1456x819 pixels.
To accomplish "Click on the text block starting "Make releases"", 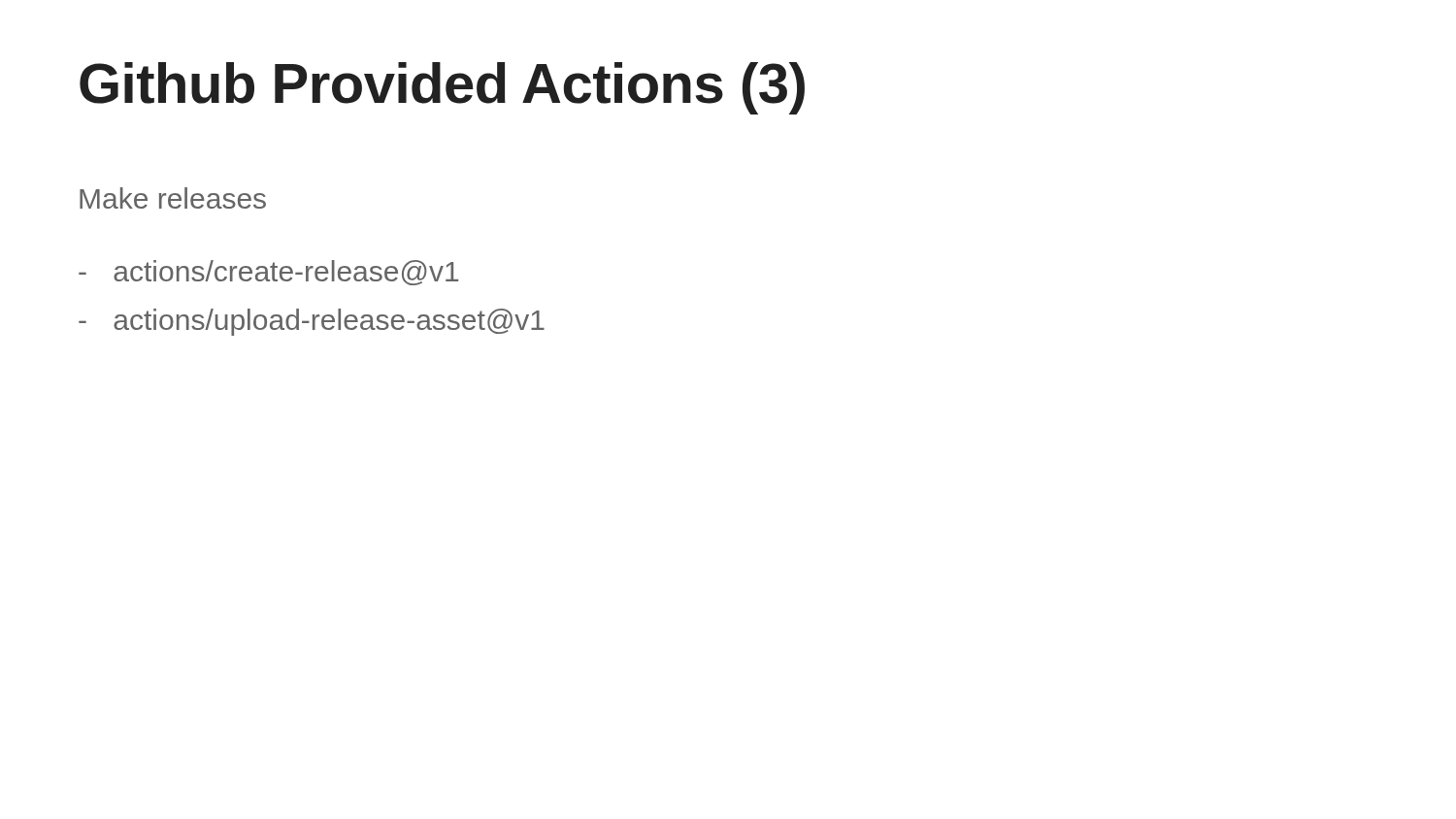I will 172,198.
